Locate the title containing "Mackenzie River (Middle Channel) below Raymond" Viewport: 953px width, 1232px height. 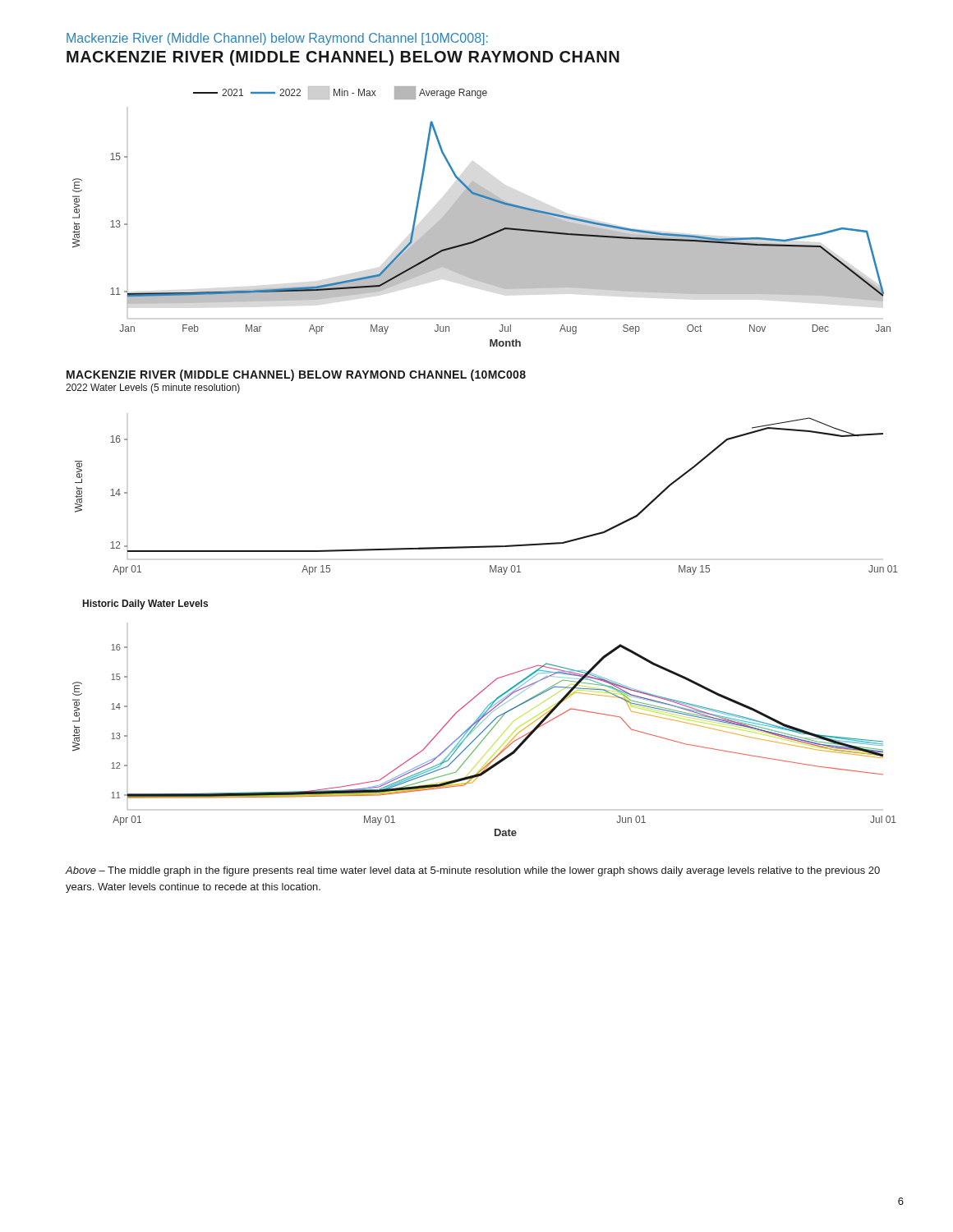tap(485, 49)
